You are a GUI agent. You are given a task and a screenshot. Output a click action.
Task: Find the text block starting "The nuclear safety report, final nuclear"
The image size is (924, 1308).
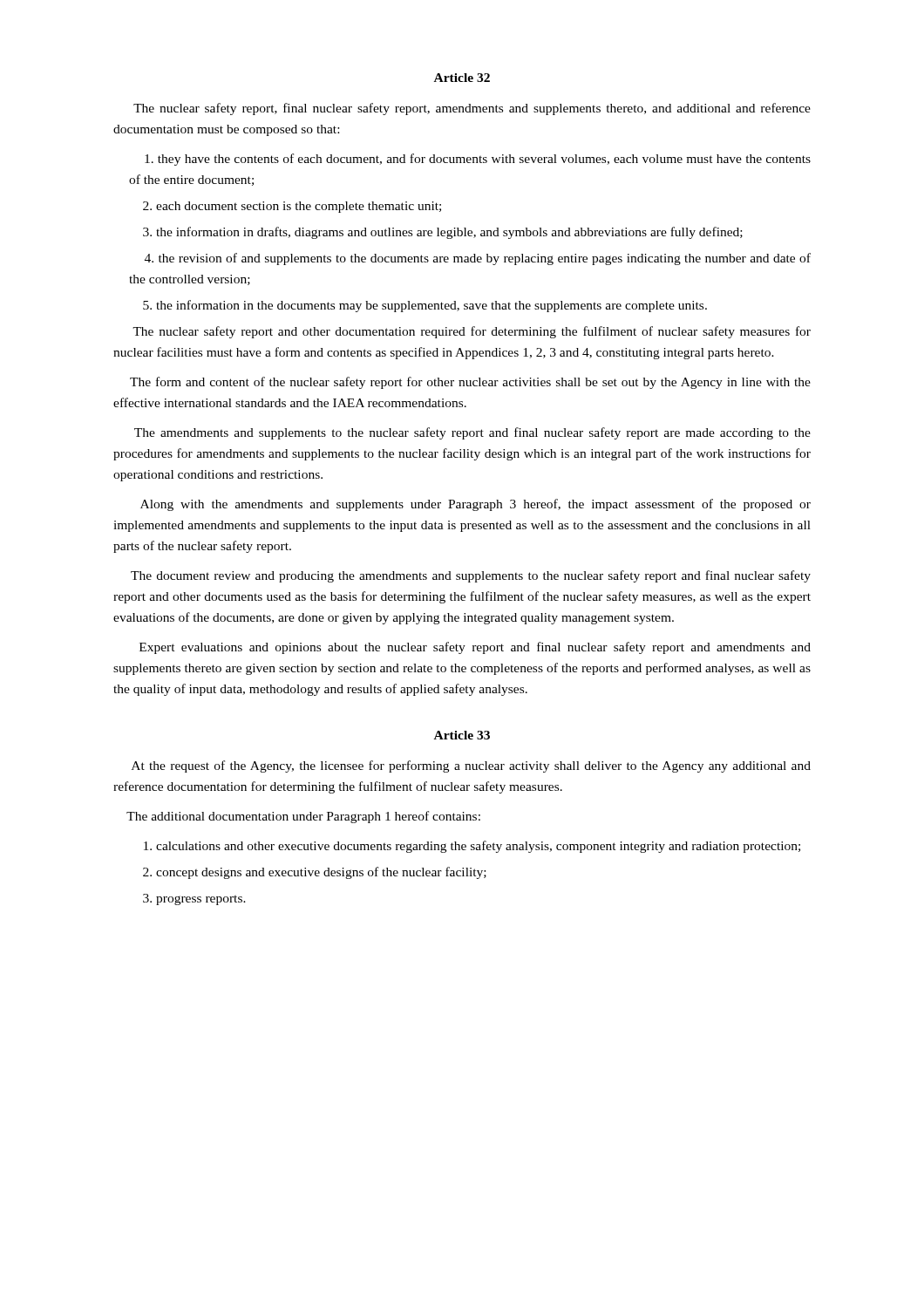[x=462, y=118]
